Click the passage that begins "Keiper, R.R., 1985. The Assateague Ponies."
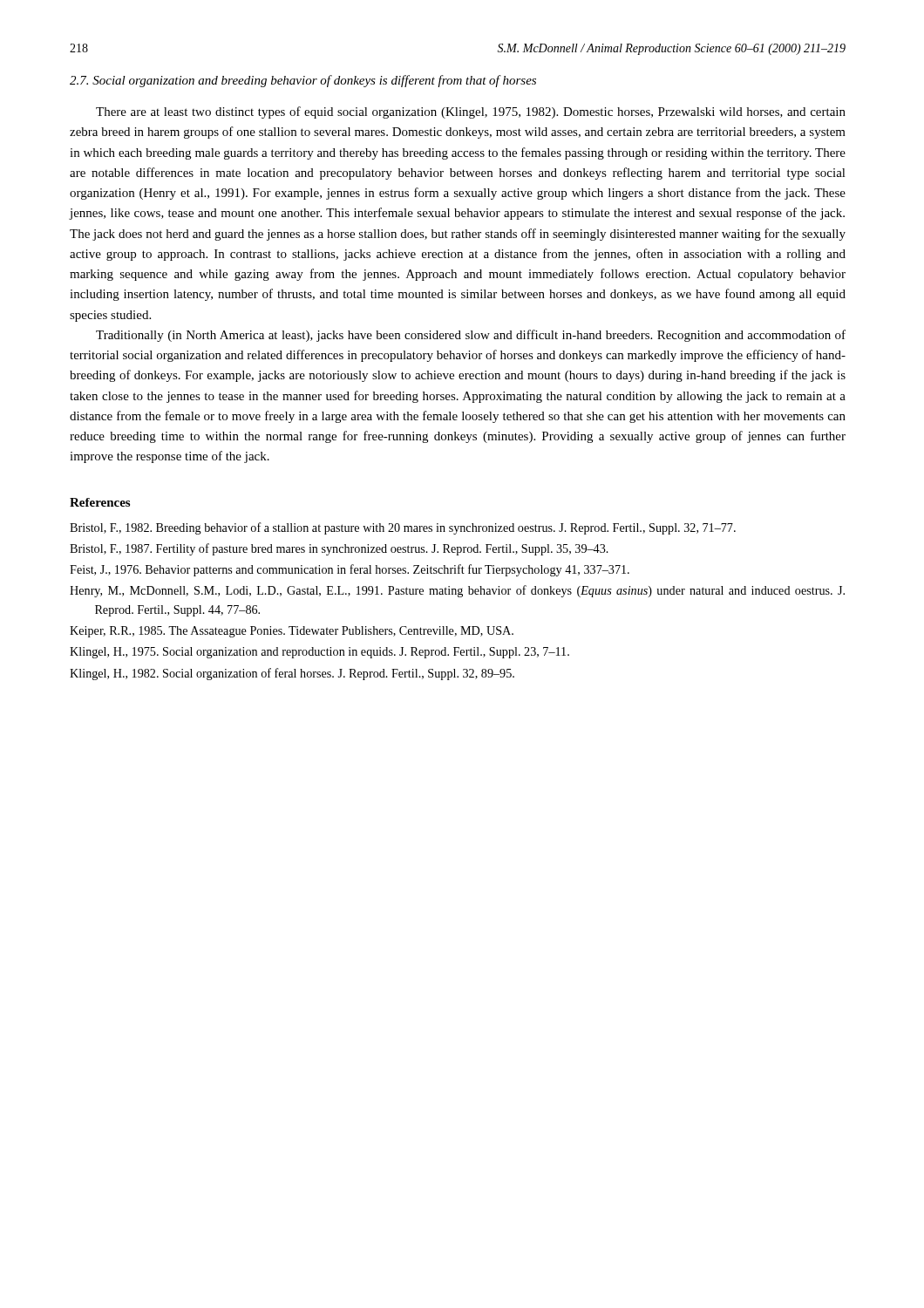The width and height of the screenshot is (924, 1308). click(x=292, y=630)
